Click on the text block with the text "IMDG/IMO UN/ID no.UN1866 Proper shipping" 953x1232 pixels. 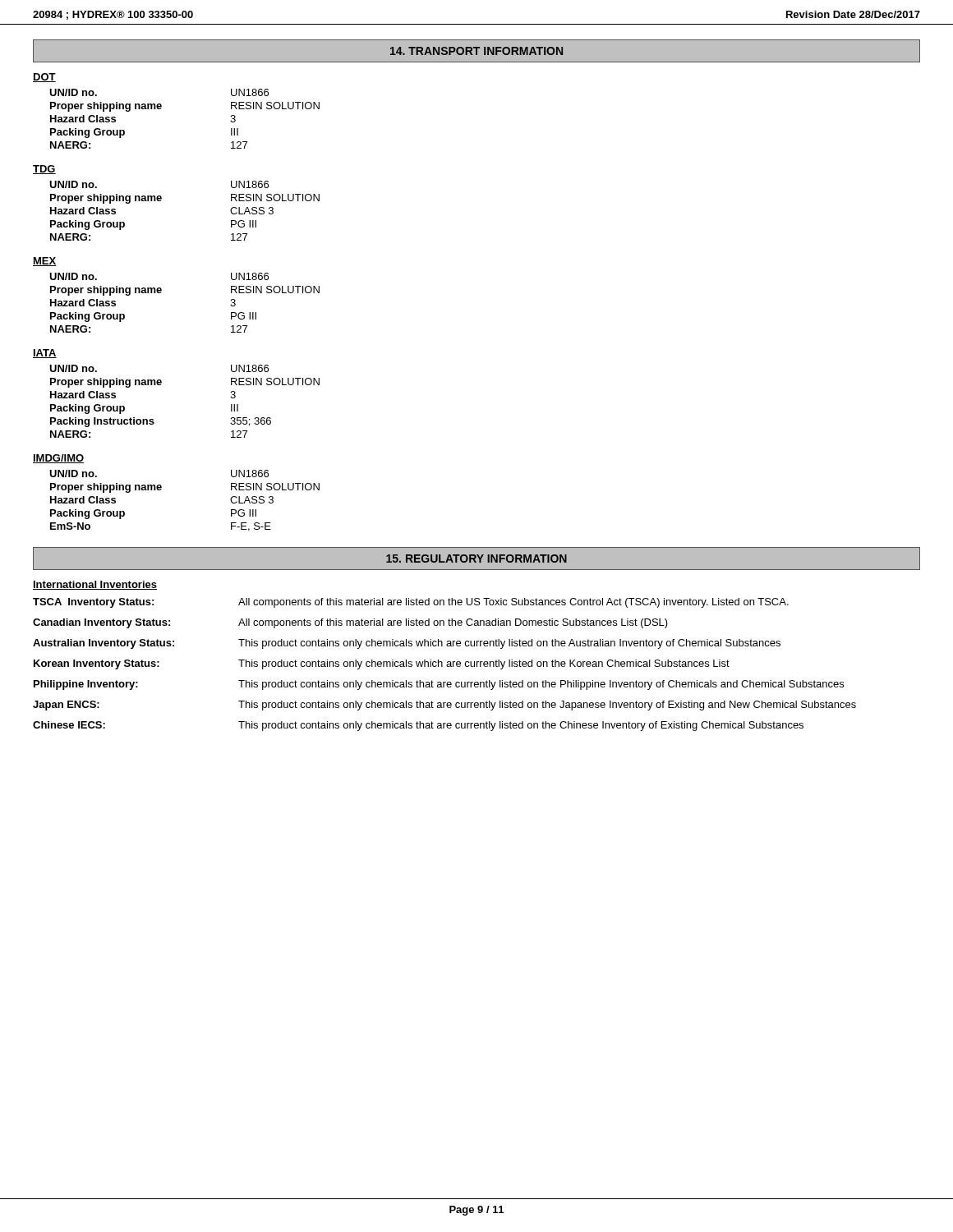pyautogui.click(x=59, y=459)
